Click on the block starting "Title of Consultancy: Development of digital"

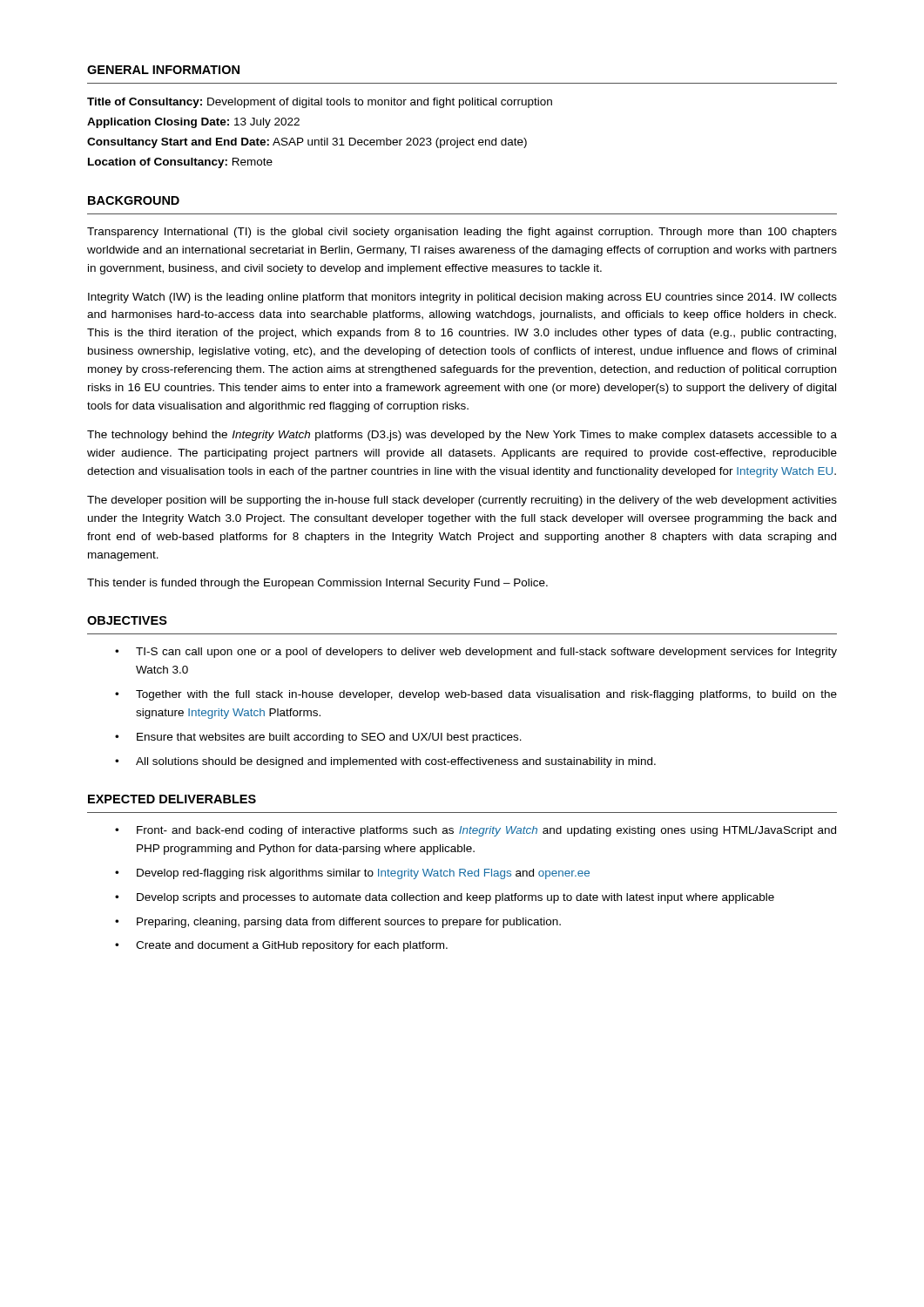click(x=320, y=131)
